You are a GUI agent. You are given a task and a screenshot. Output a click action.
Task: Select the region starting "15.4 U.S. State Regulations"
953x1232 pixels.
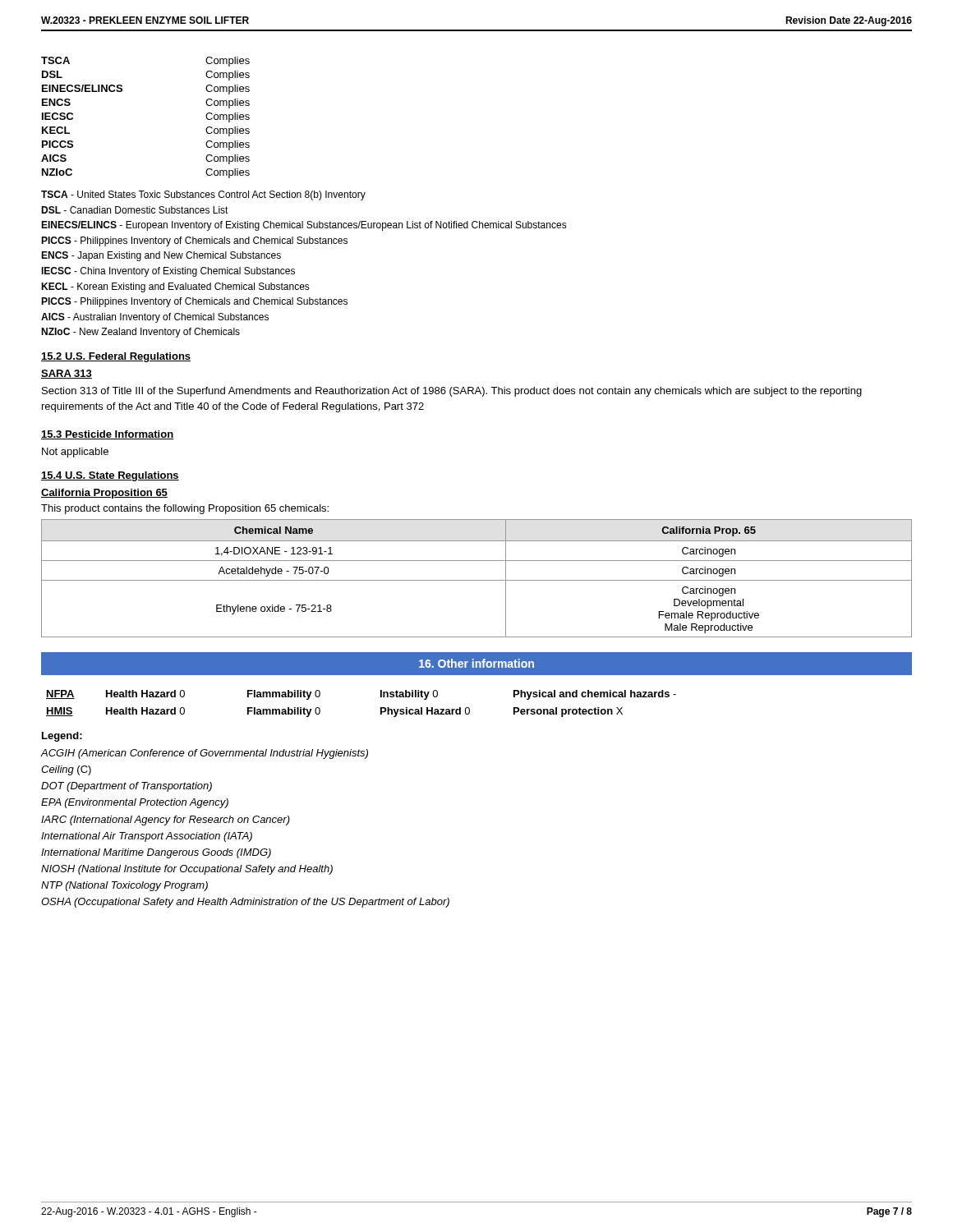point(110,475)
